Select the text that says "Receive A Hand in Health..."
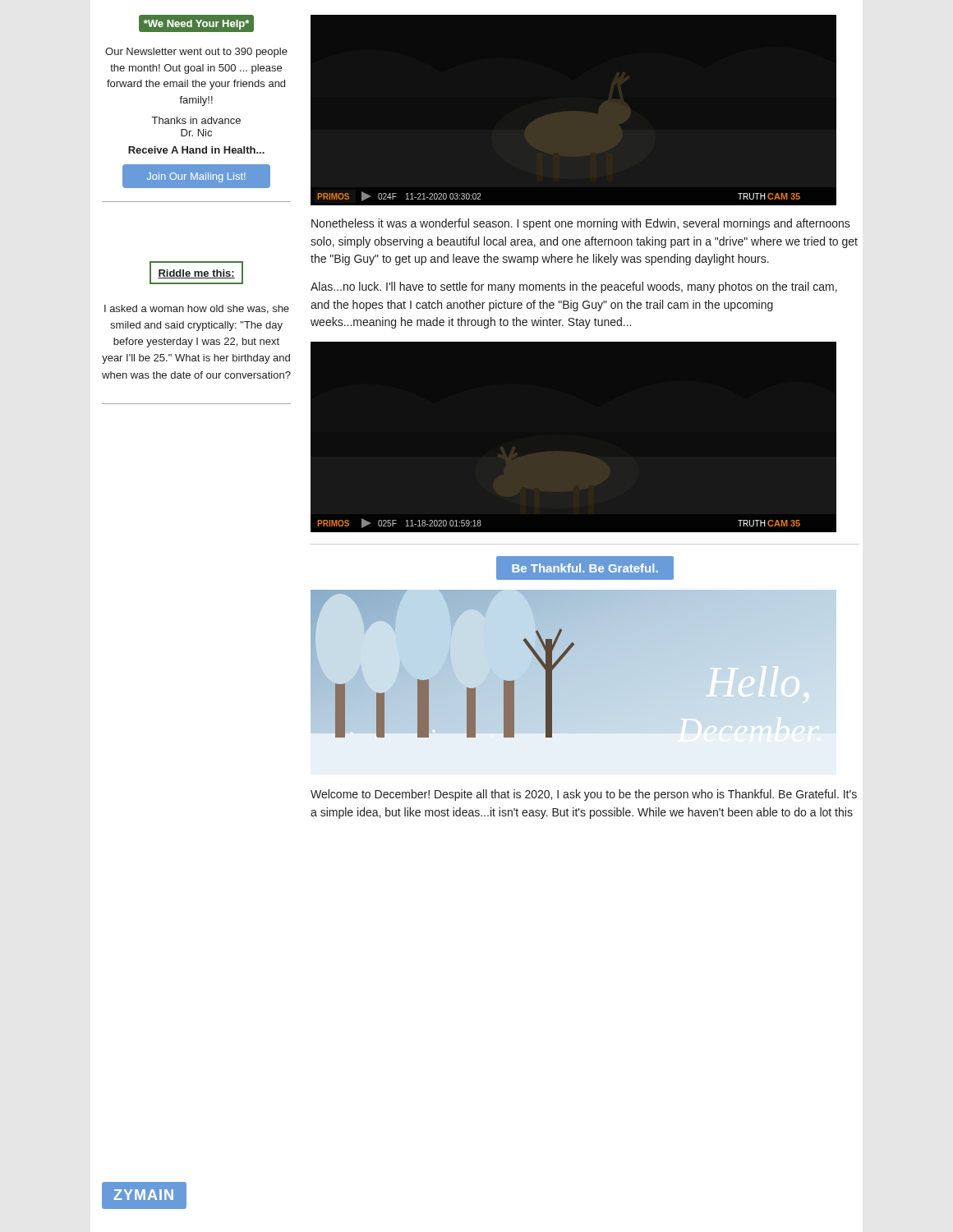The image size is (953, 1232). click(196, 150)
